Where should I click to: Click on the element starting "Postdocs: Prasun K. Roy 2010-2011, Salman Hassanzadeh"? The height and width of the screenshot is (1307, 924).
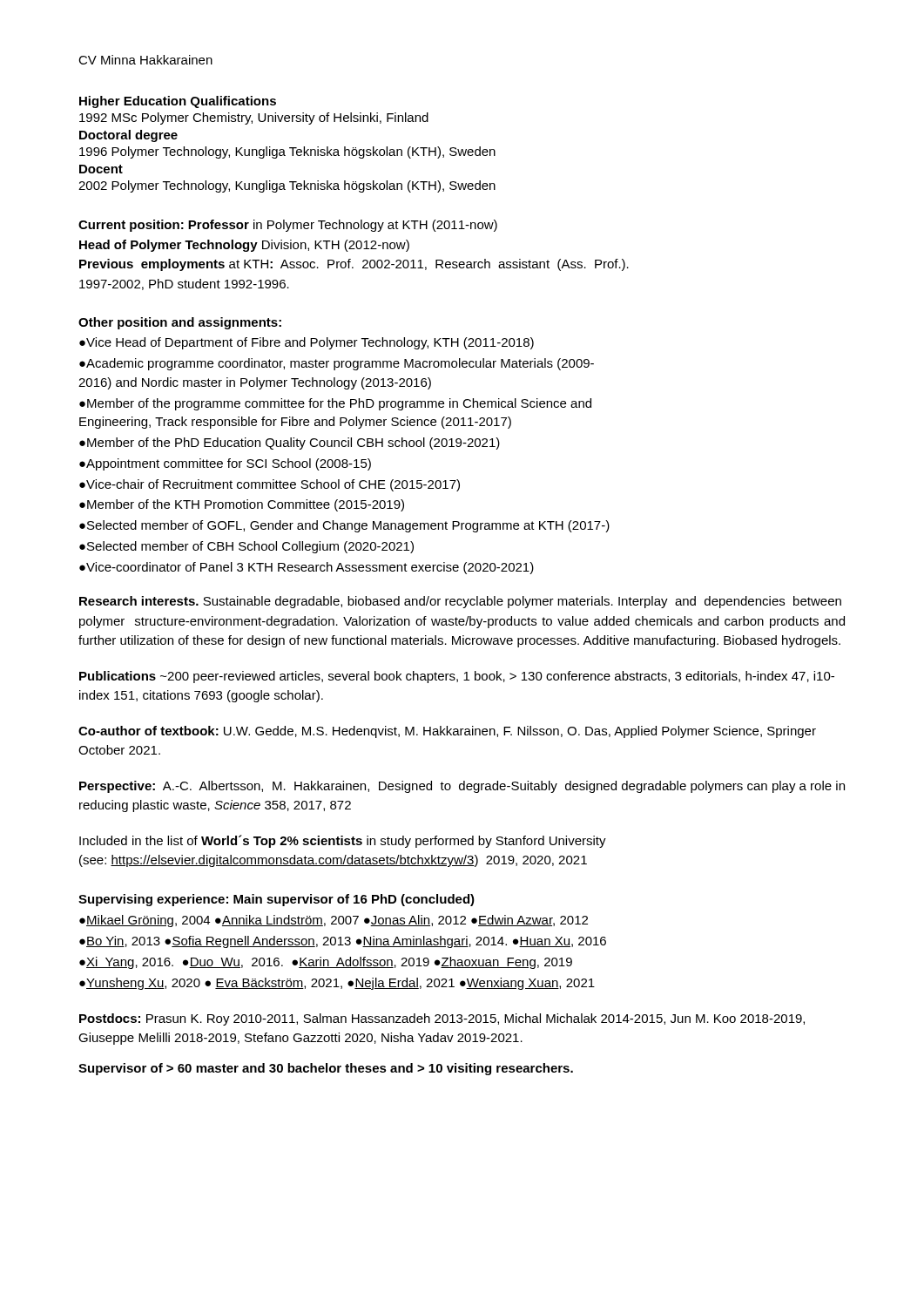click(442, 1028)
